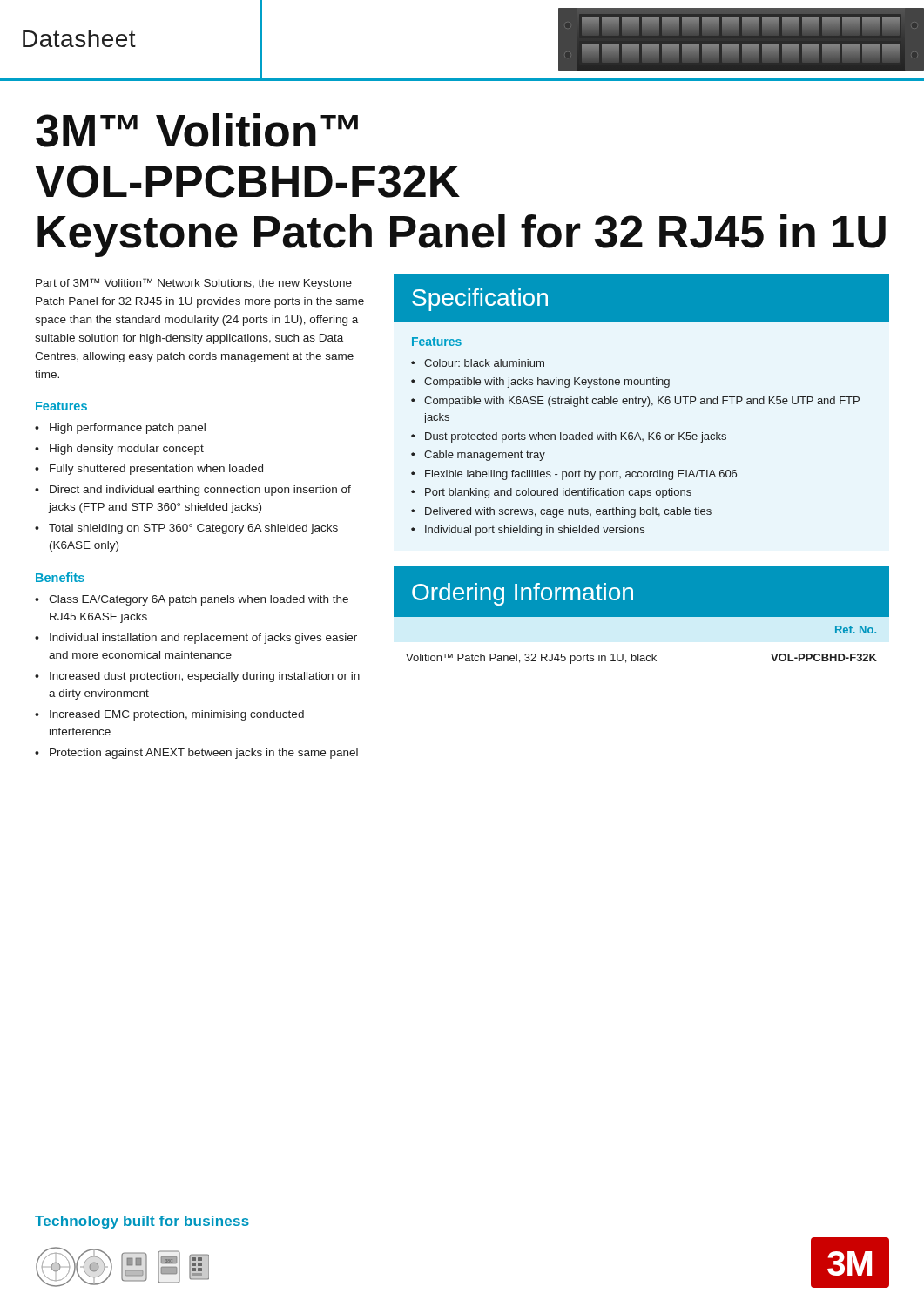Click on the block starting "Protection against ANEXT between"
Screen dimensions: 1307x924
point(204,752)
